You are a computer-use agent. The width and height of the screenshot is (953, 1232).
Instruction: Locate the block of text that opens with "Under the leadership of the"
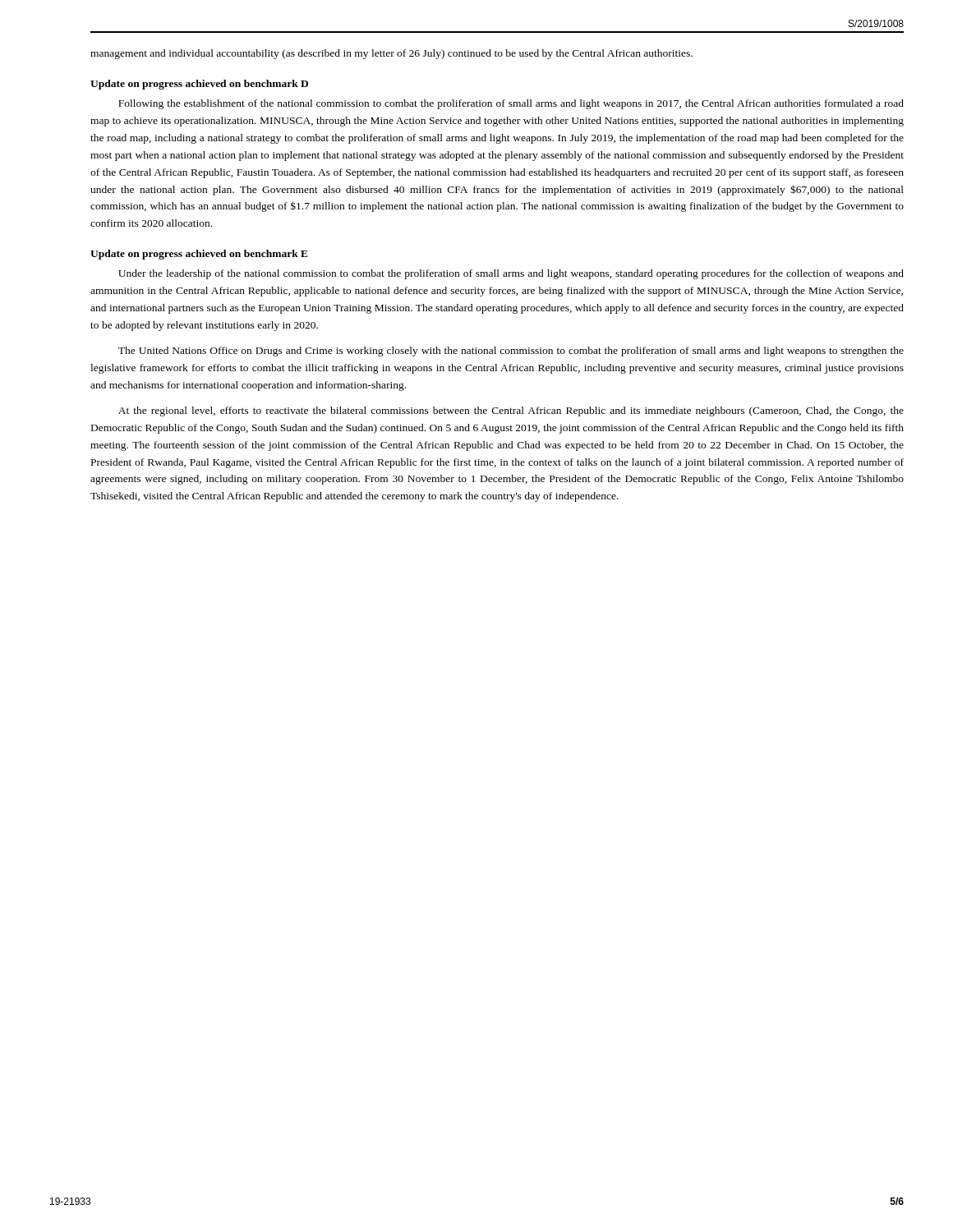497,299
